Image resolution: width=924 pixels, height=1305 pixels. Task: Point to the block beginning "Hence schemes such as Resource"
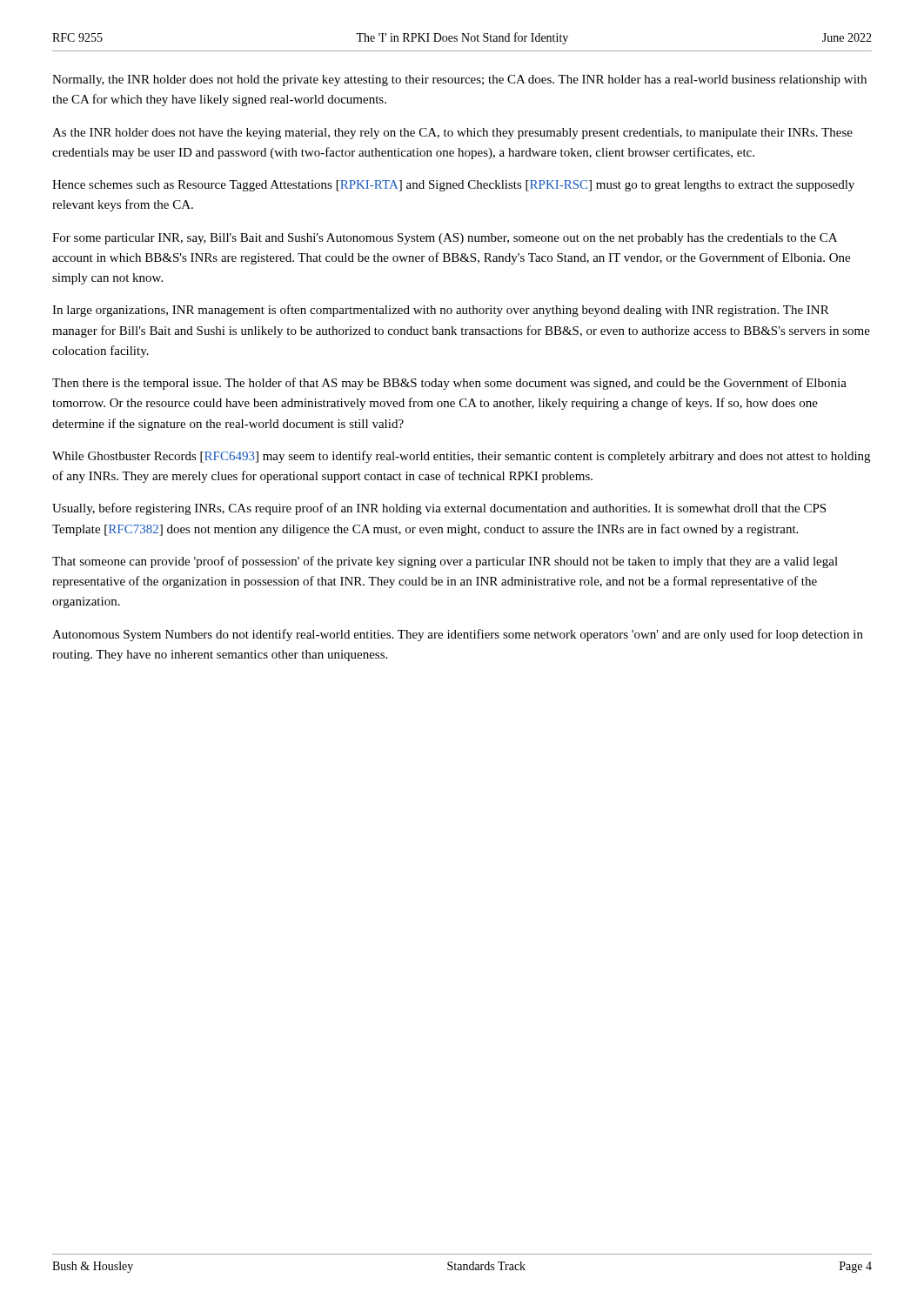point(453,195)
